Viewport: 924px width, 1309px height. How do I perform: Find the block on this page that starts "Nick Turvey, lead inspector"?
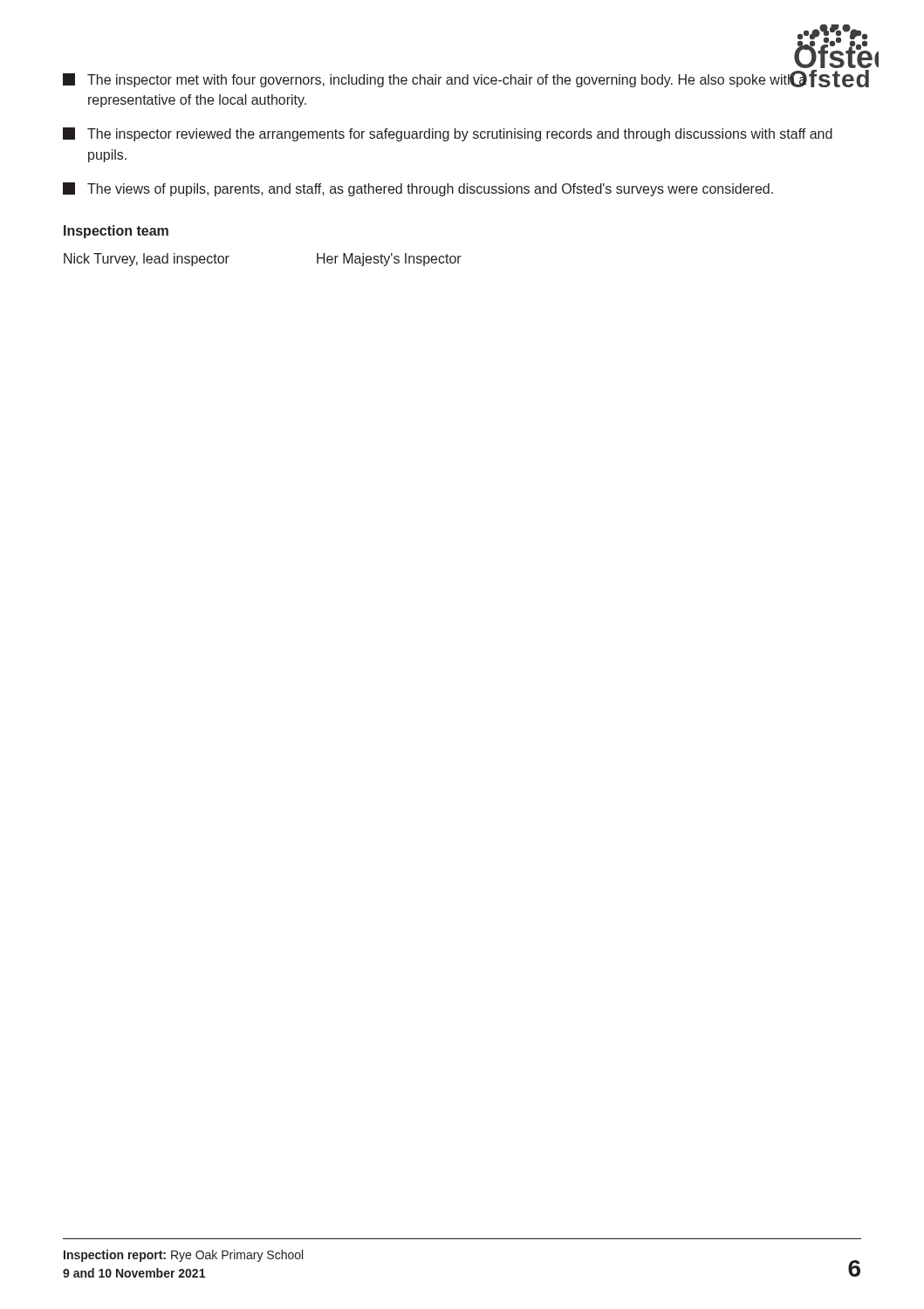point(144,260)
